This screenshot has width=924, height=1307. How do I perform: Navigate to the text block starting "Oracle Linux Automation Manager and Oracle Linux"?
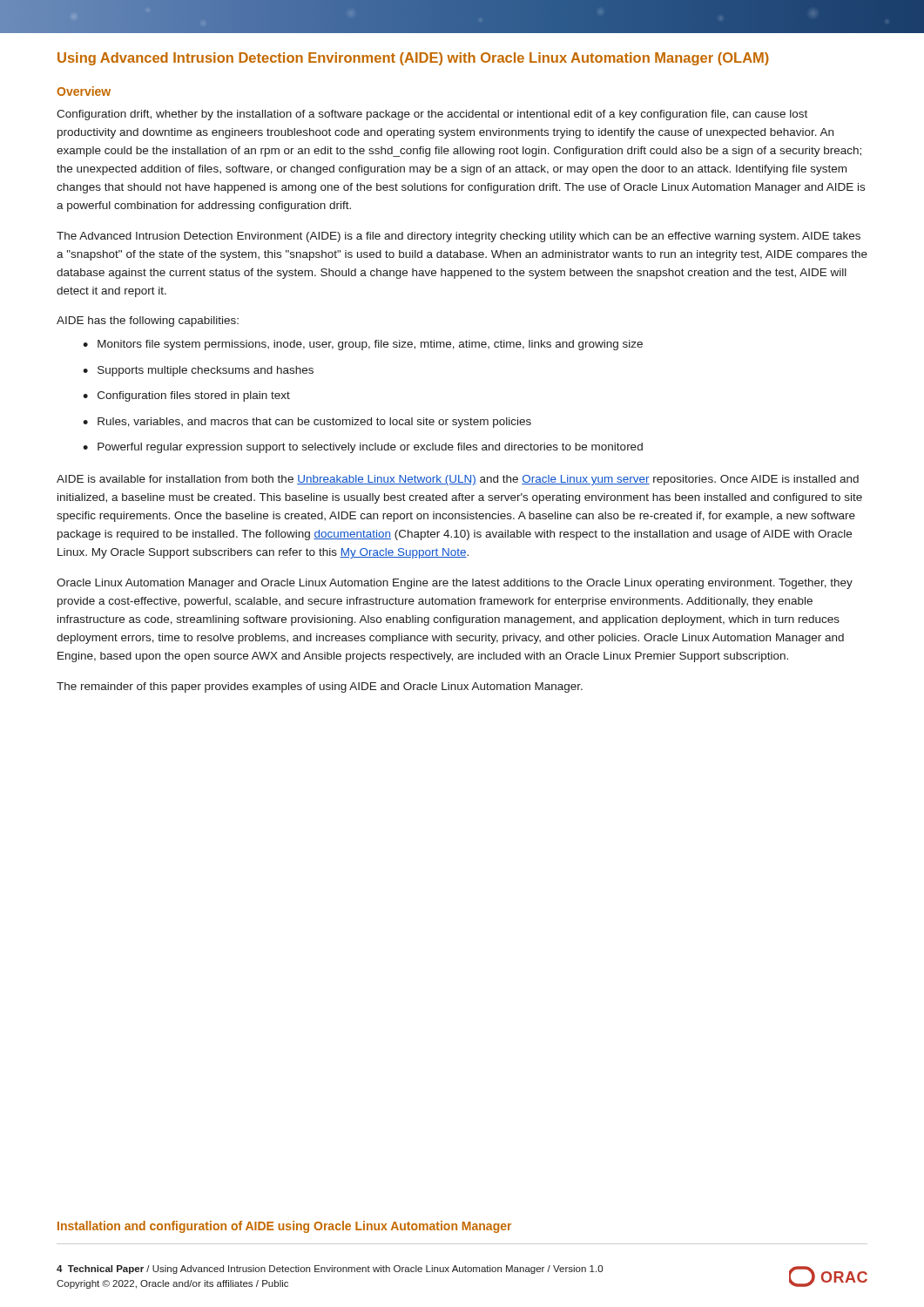coord(455,619)
